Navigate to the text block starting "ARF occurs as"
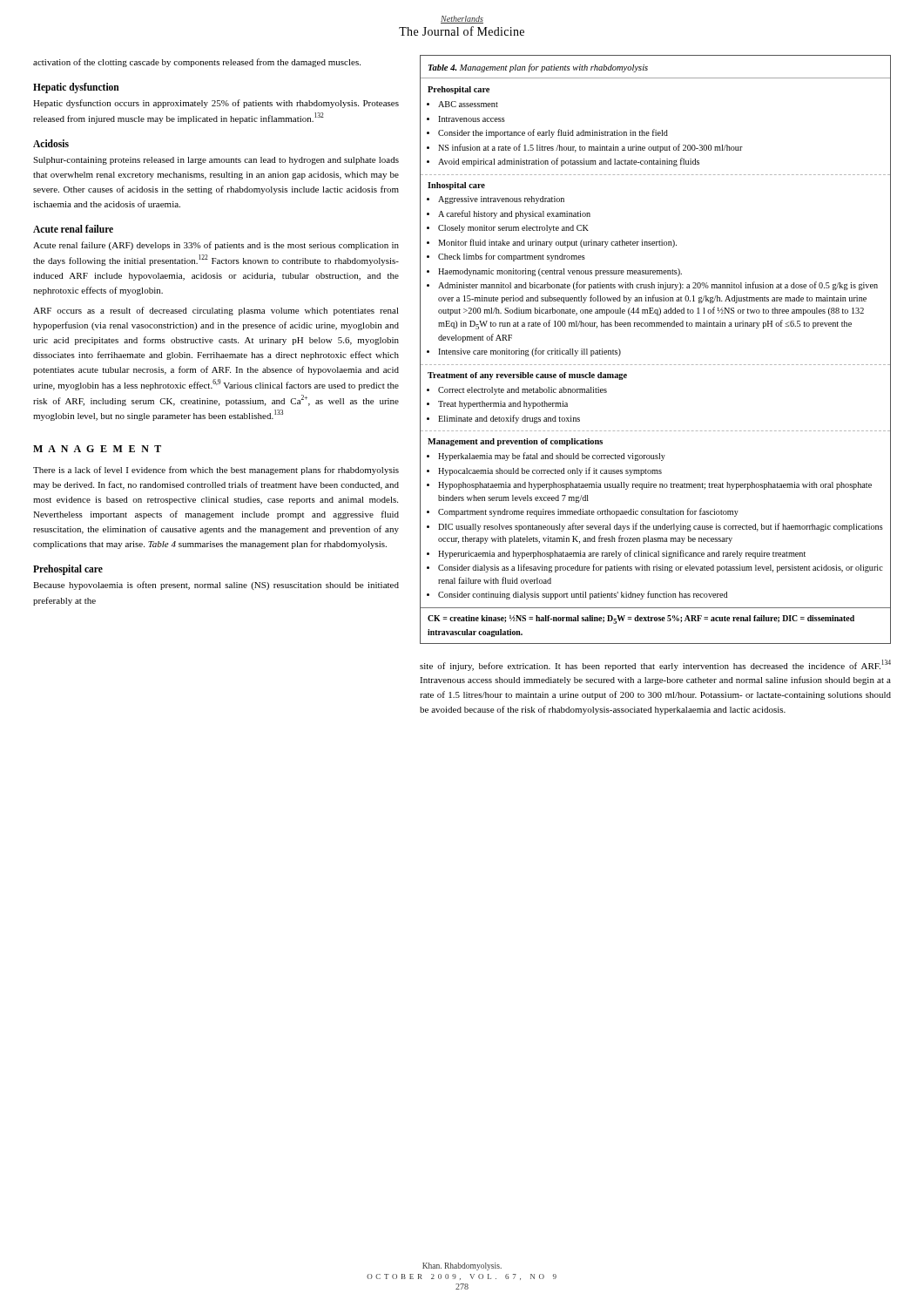 pos(216,363)
